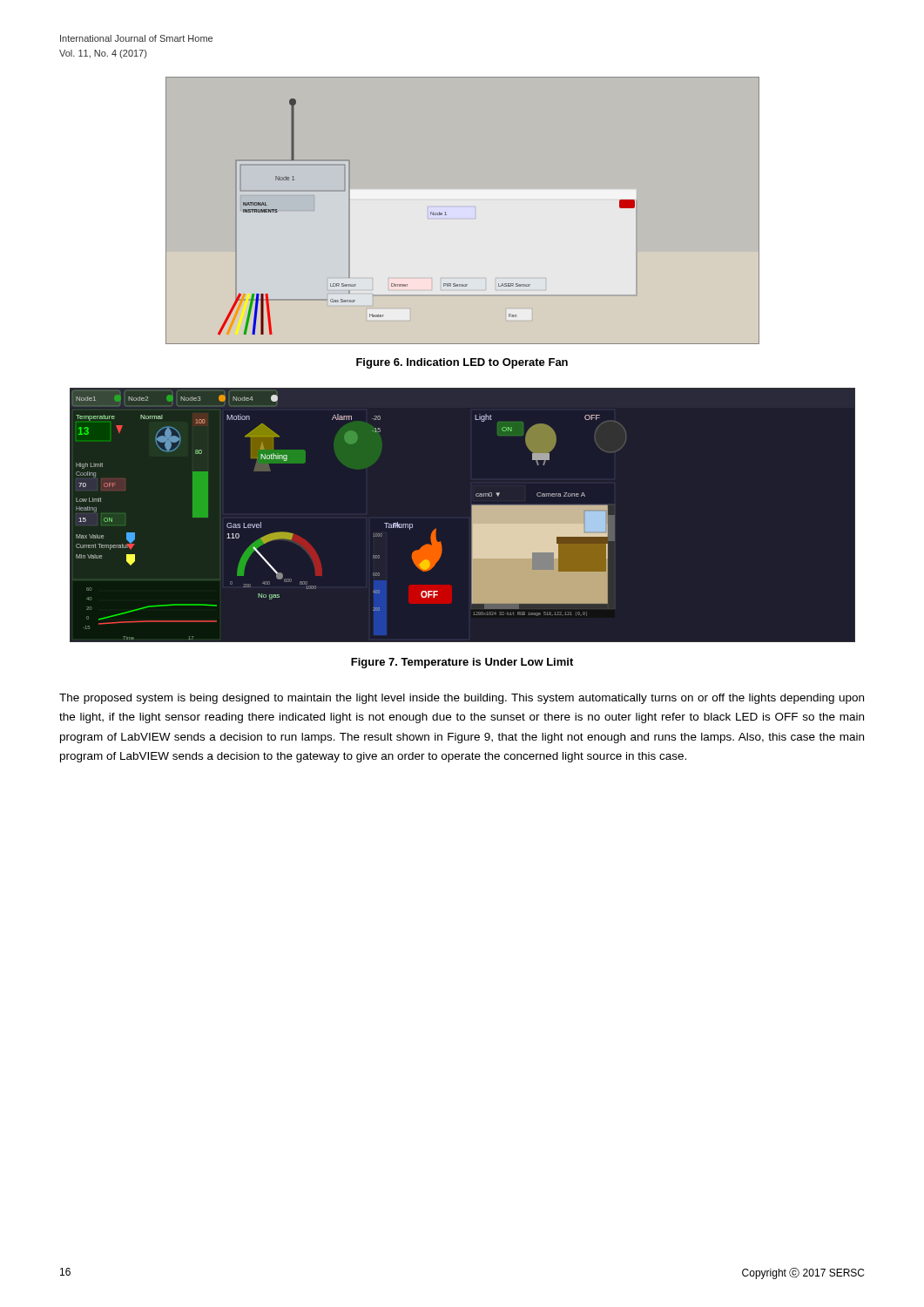Select the element starting "Figure 6. Indication"
Image resolution: width=924 pixels, height=1307 pixels.
tap(462, 362)
